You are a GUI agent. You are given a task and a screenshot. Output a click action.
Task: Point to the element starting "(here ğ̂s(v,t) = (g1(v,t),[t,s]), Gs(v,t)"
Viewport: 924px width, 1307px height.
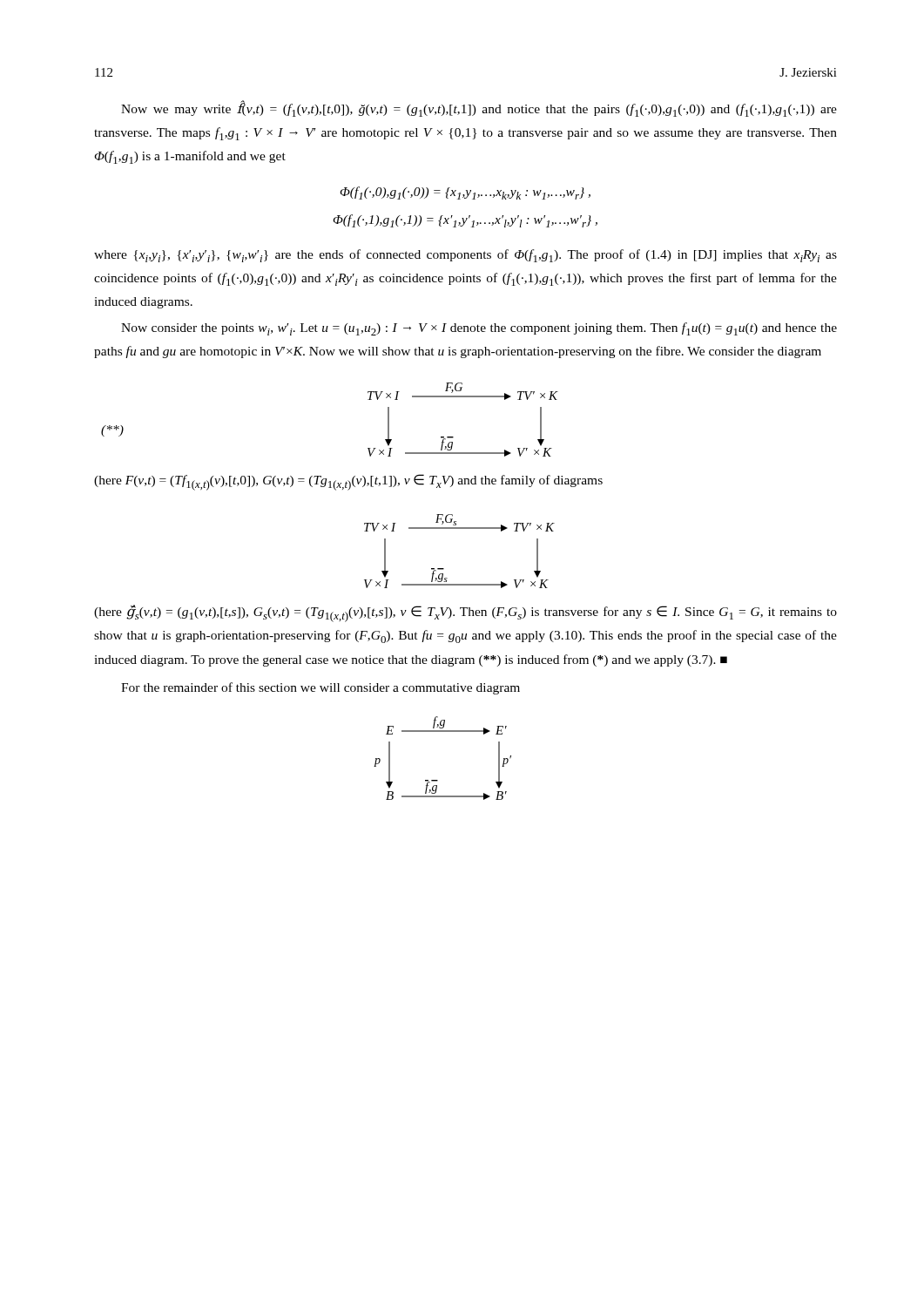[465, 635]
